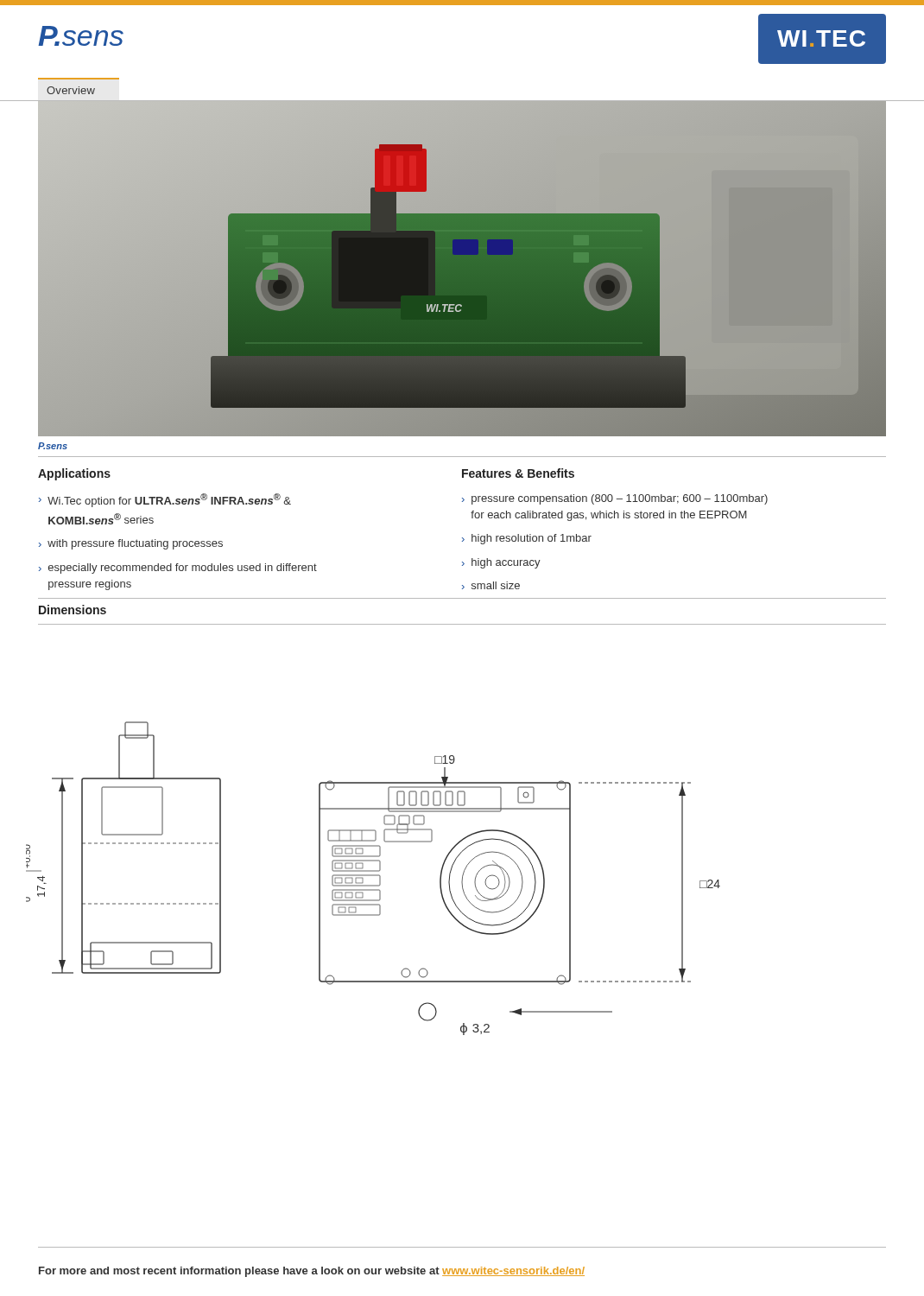The width and height of the screenshot is (924, 1296).
Task: Point to the text starting "Features & Benefits"
Action: (x=518, y=473)
